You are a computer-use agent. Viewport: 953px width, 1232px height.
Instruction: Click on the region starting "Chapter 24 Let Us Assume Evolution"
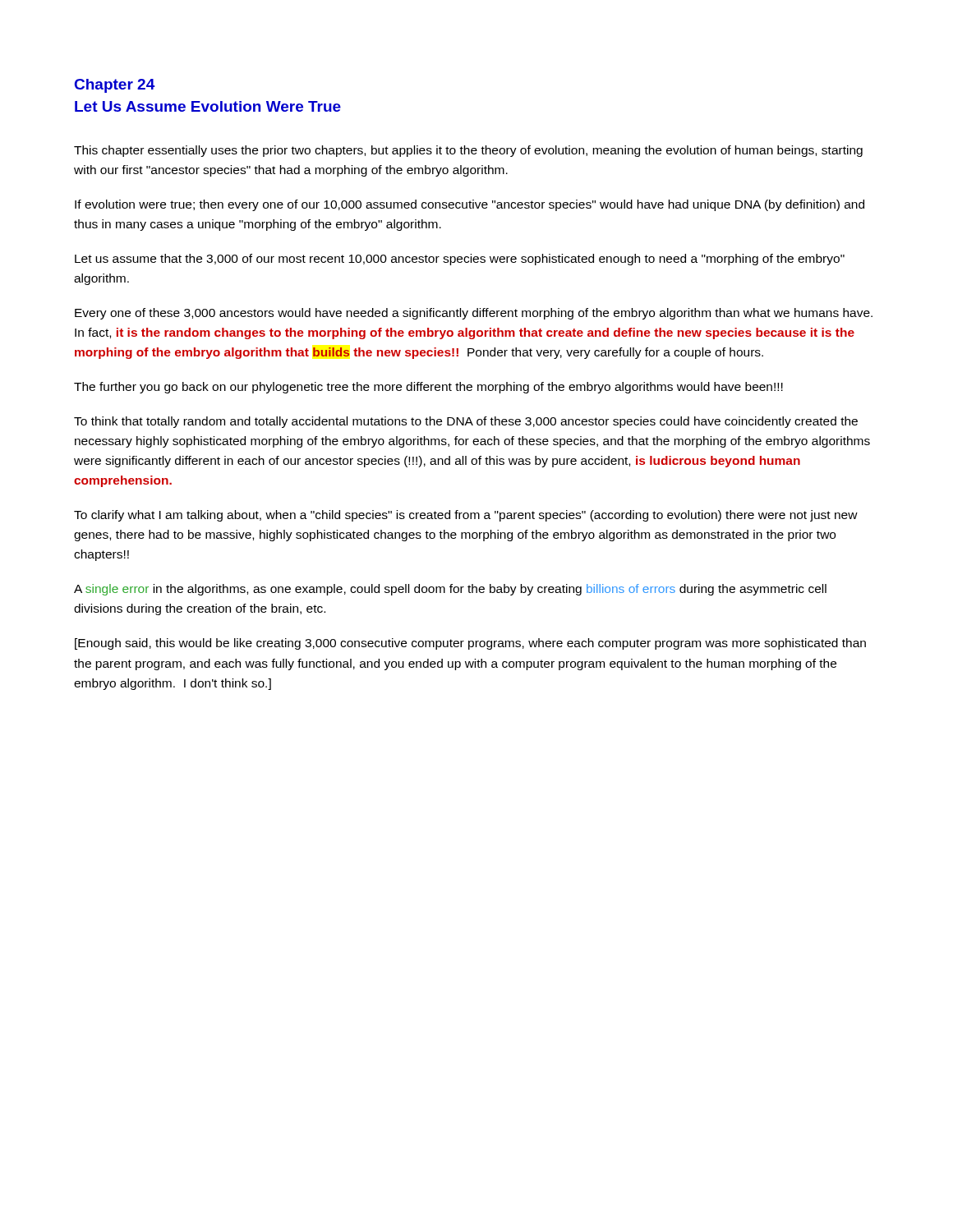[x=115, y=86]
